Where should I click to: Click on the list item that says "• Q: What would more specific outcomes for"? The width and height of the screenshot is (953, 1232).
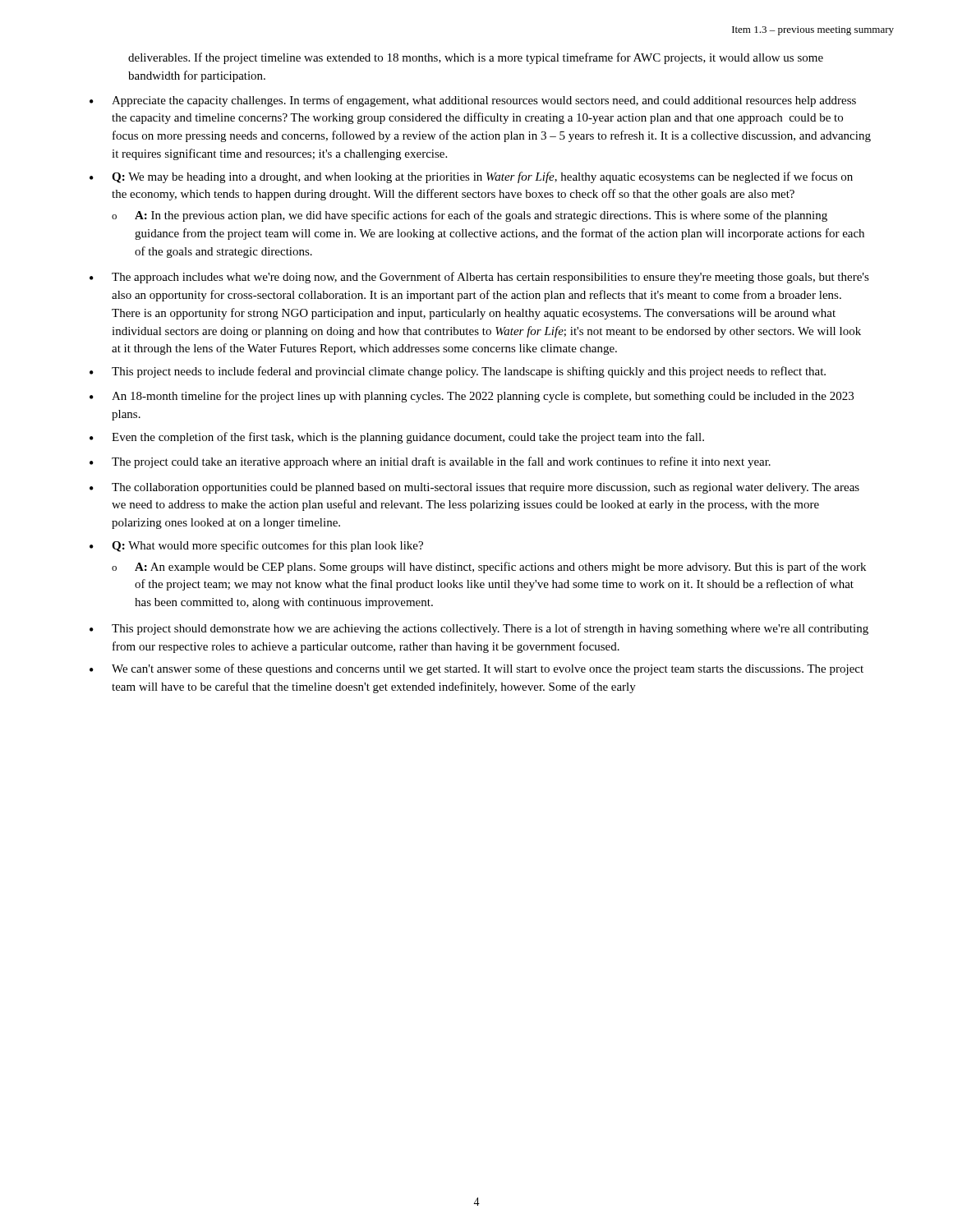point(480,576)
